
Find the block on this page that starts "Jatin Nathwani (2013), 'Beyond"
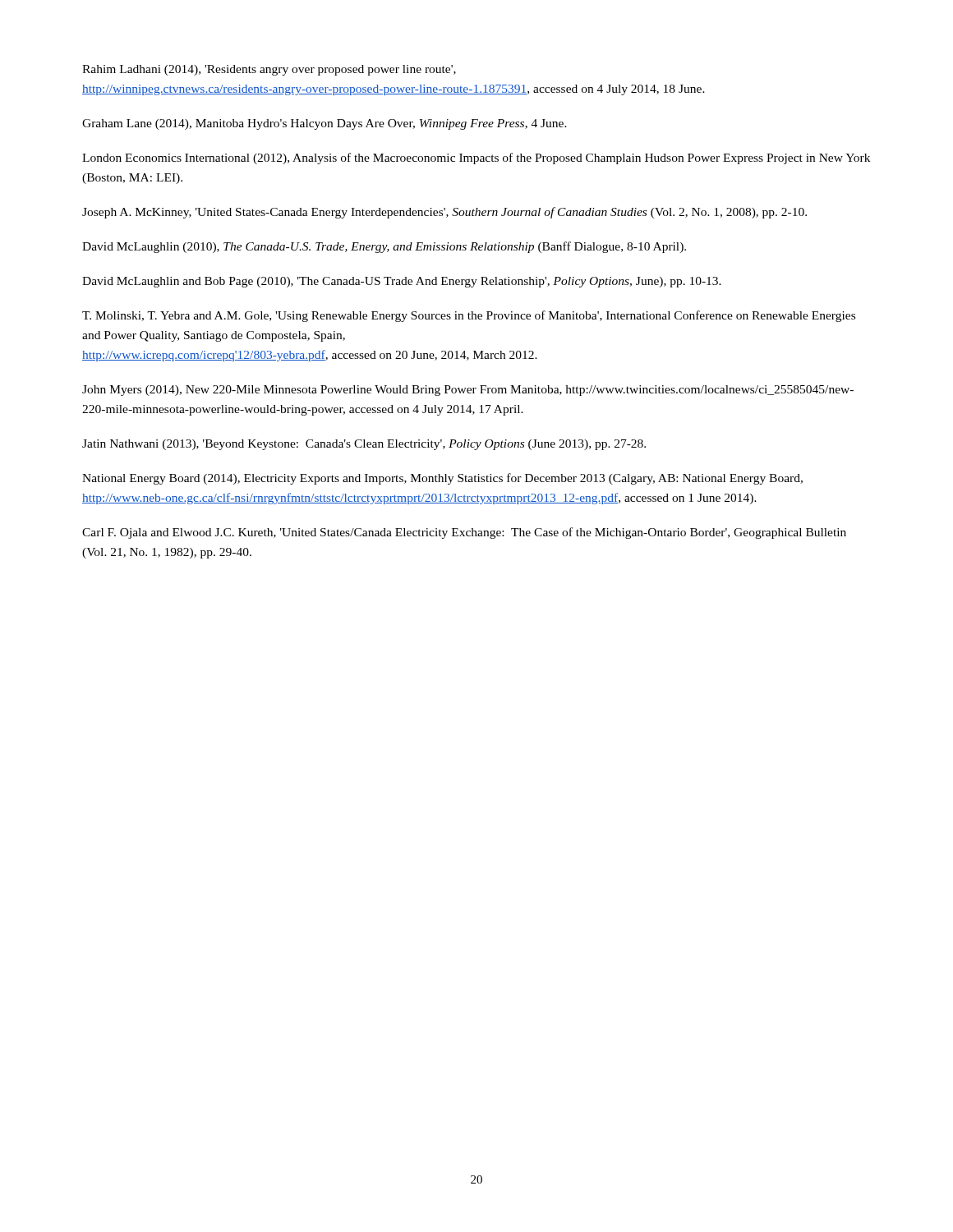pyautogui.click(x=364, y=443)
